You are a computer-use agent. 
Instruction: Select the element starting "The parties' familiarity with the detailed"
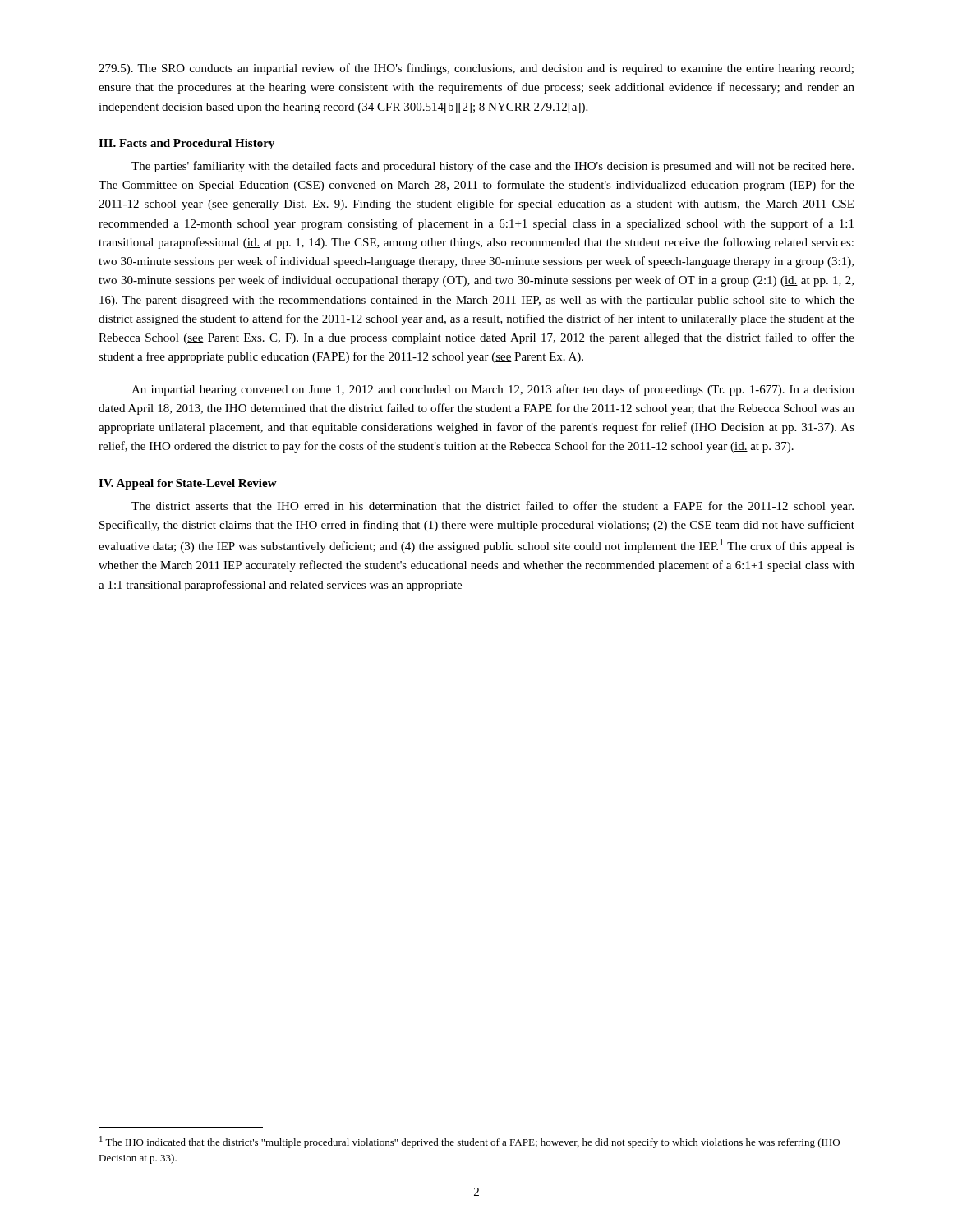[476, 262]
